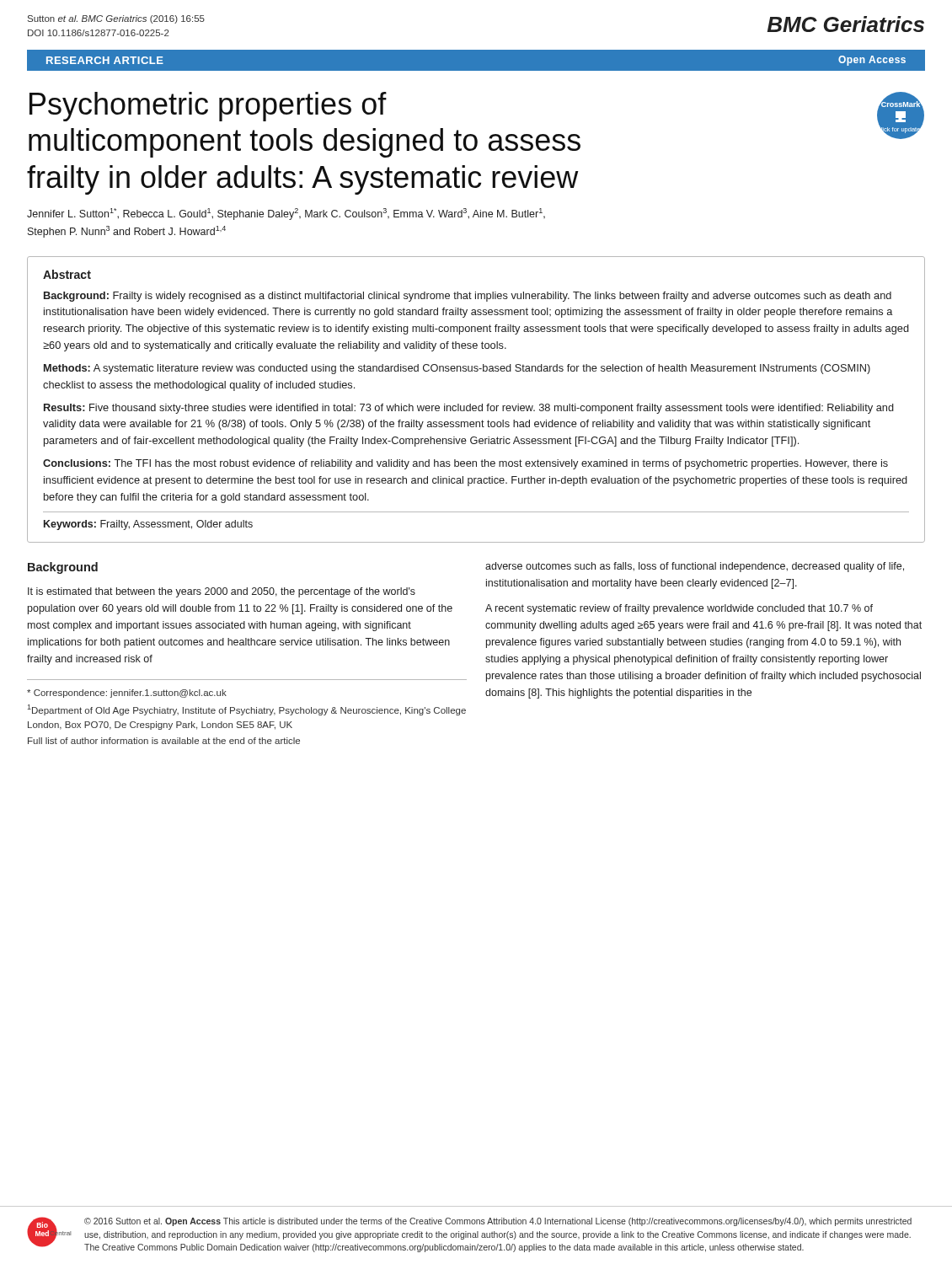Click on the region starting "Results: Five thousand sixty-three studies"
952x1264 pixels.
tap(468, 424)
